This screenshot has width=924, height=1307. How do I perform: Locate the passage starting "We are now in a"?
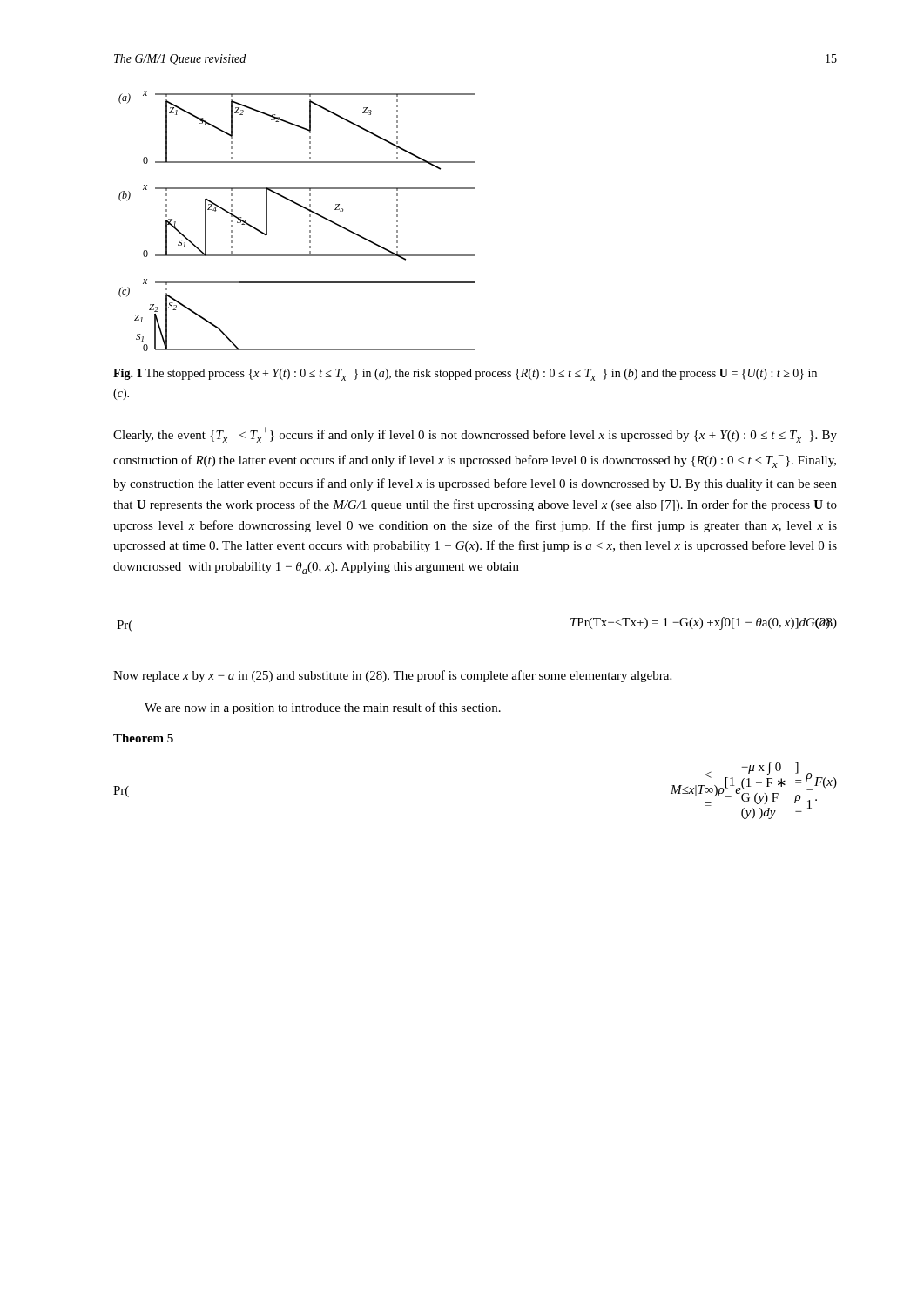323,708
